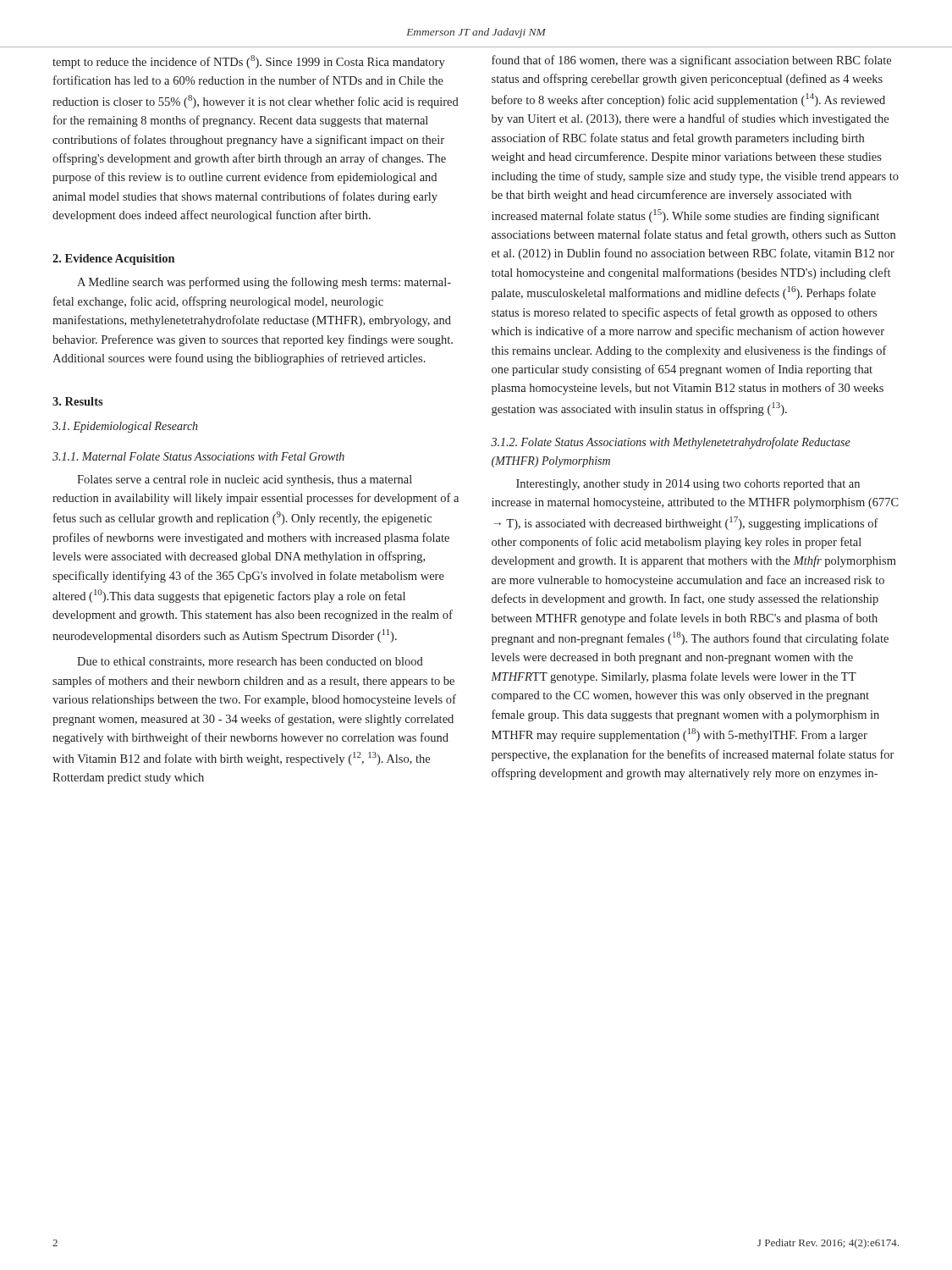Locate the block of text that opens with "found that of 186 women, there was"
This screenshot has width=952, height=1270.
pos(695,234)
